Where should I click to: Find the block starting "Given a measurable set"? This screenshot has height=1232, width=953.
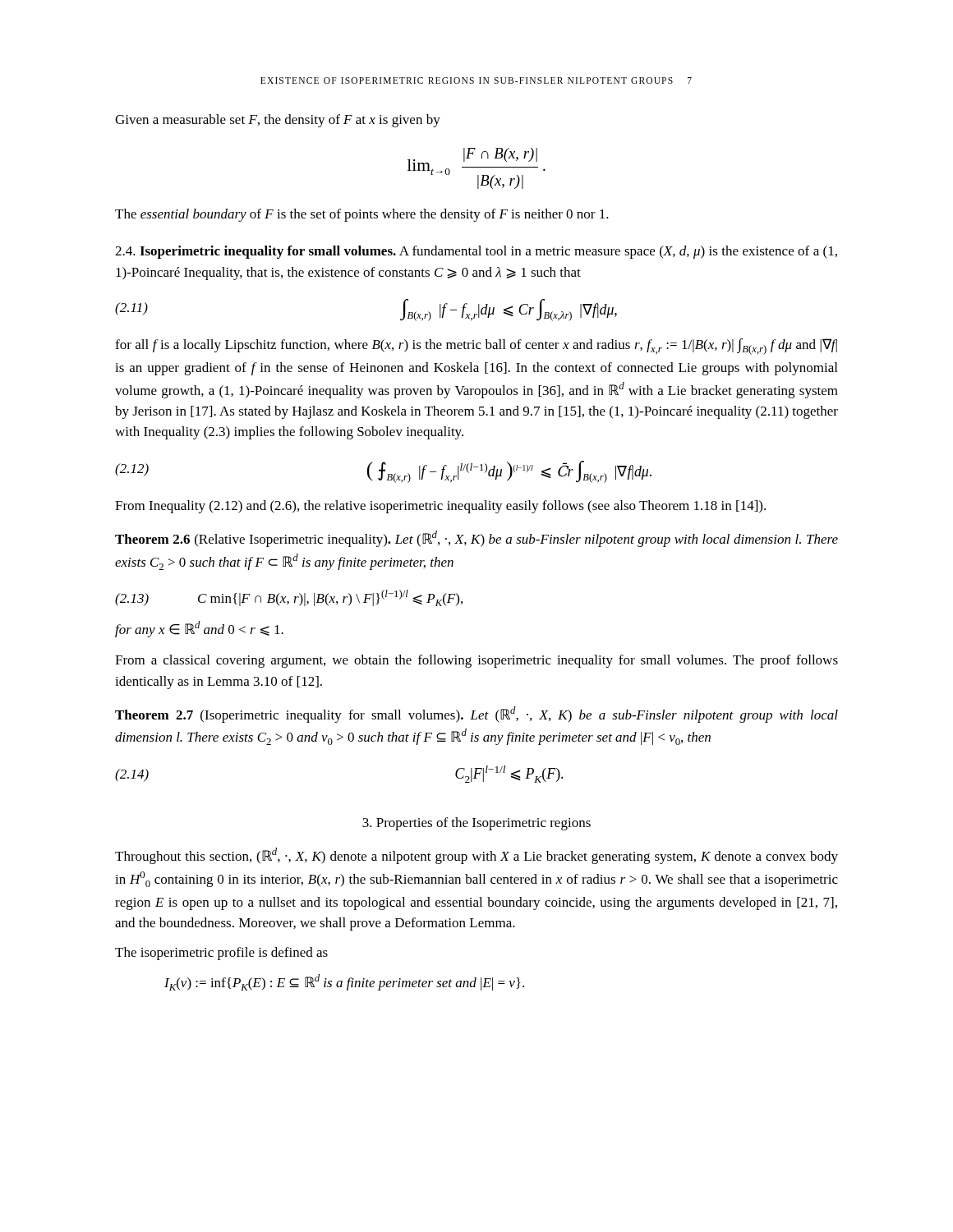[278, 120]
